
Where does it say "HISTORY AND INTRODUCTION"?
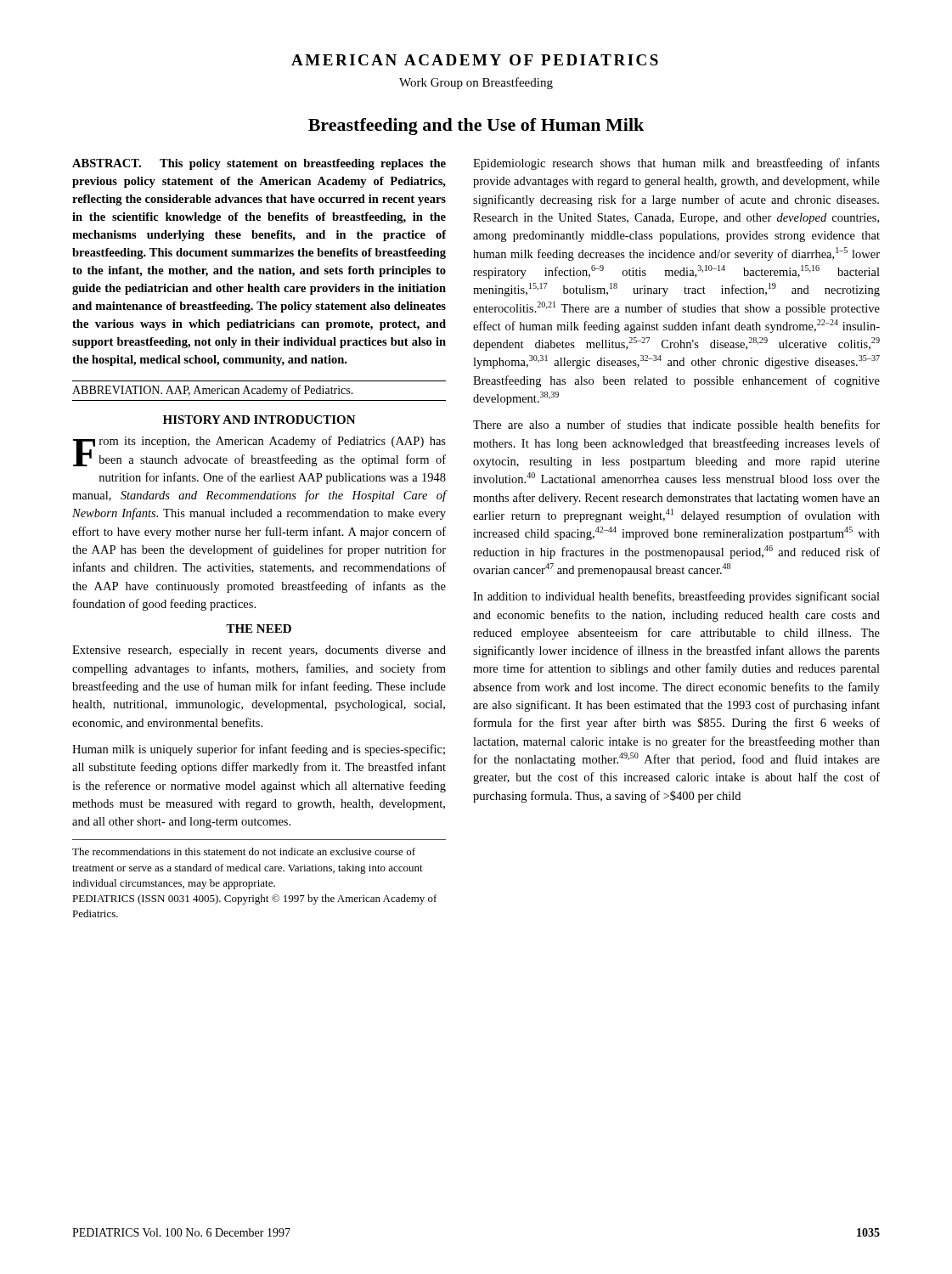click(259, 420)
